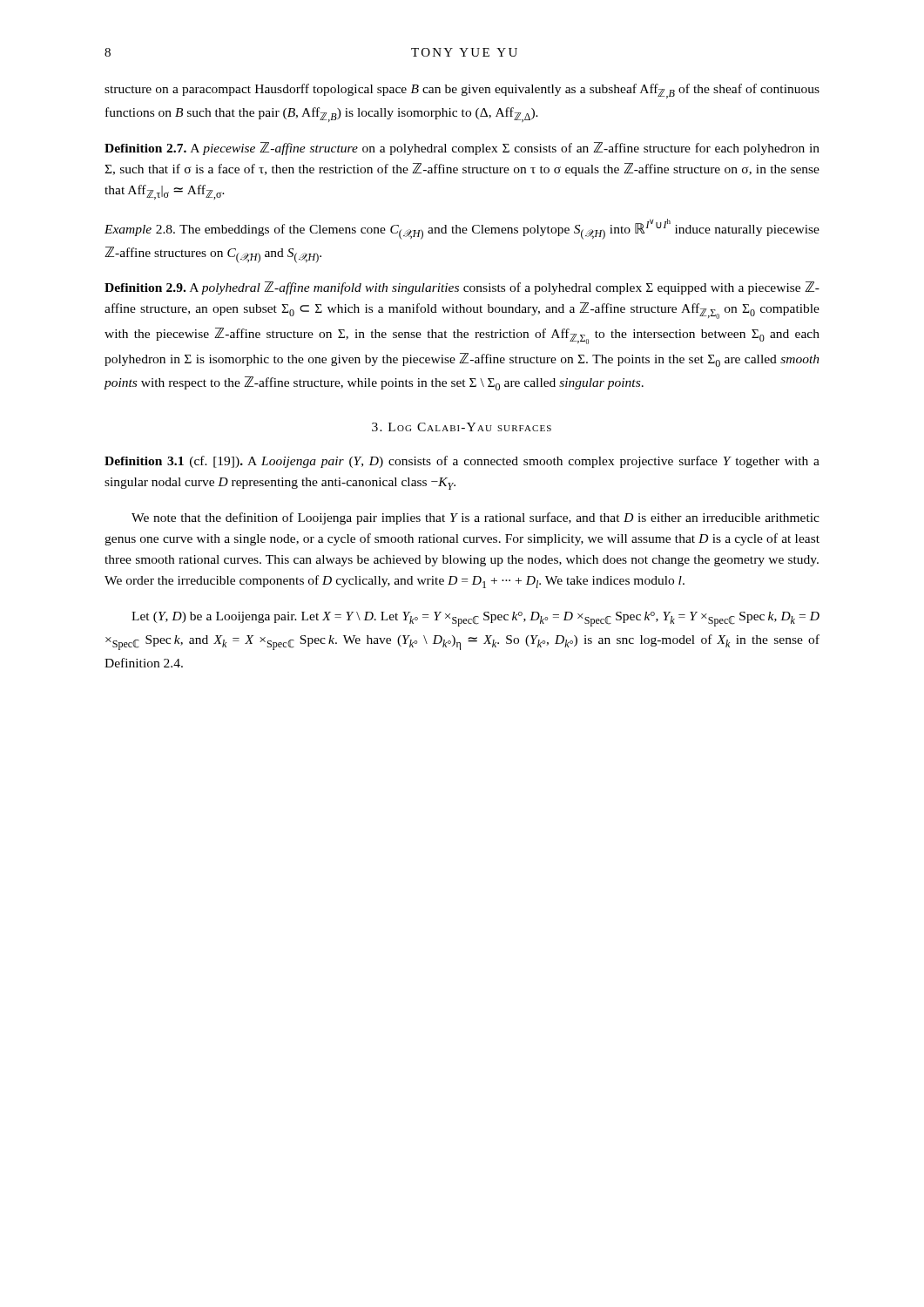This screenshot has width=924, height=1307.
Task: Locate the text block starting "Example 2.8. The embeddings of"
Action: [x=462, y=240]
